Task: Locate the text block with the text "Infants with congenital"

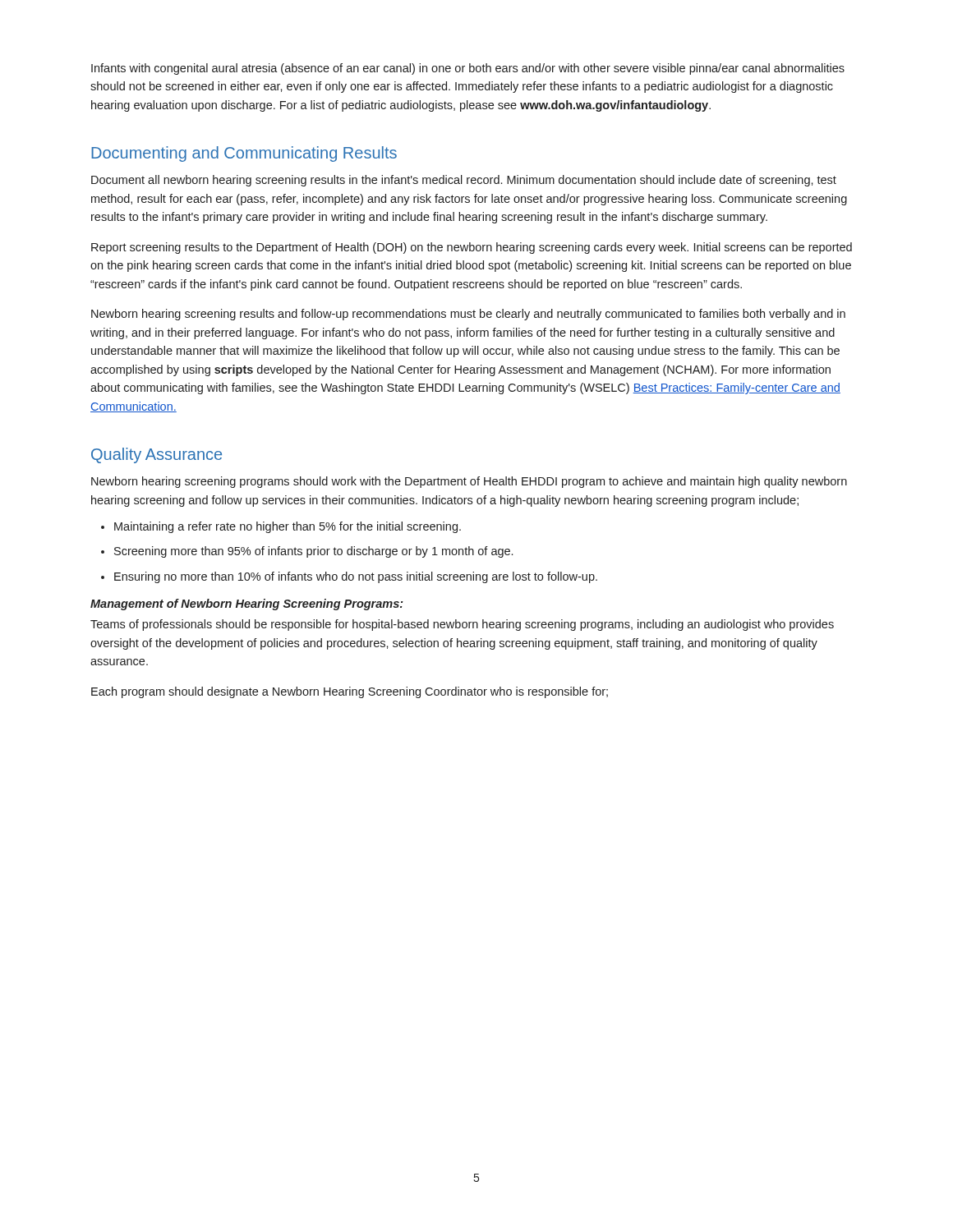Action: (x=467, y=87)
